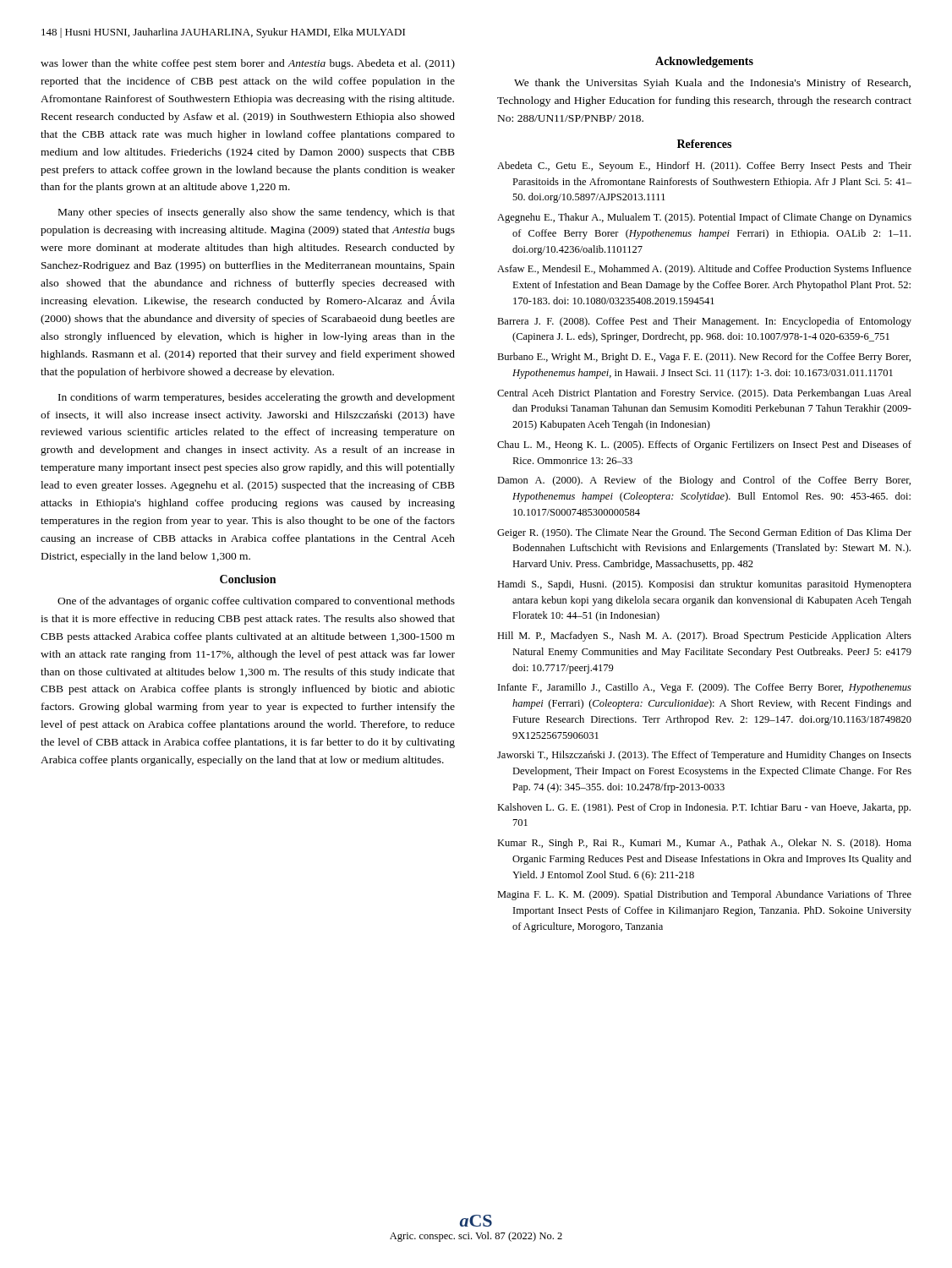Click the passage that begins "Infante F., Jaramillo J., Castillo A., Vega F."
Screen dimensions: 1268x952
pyautogui.click(x=704, y=711)
